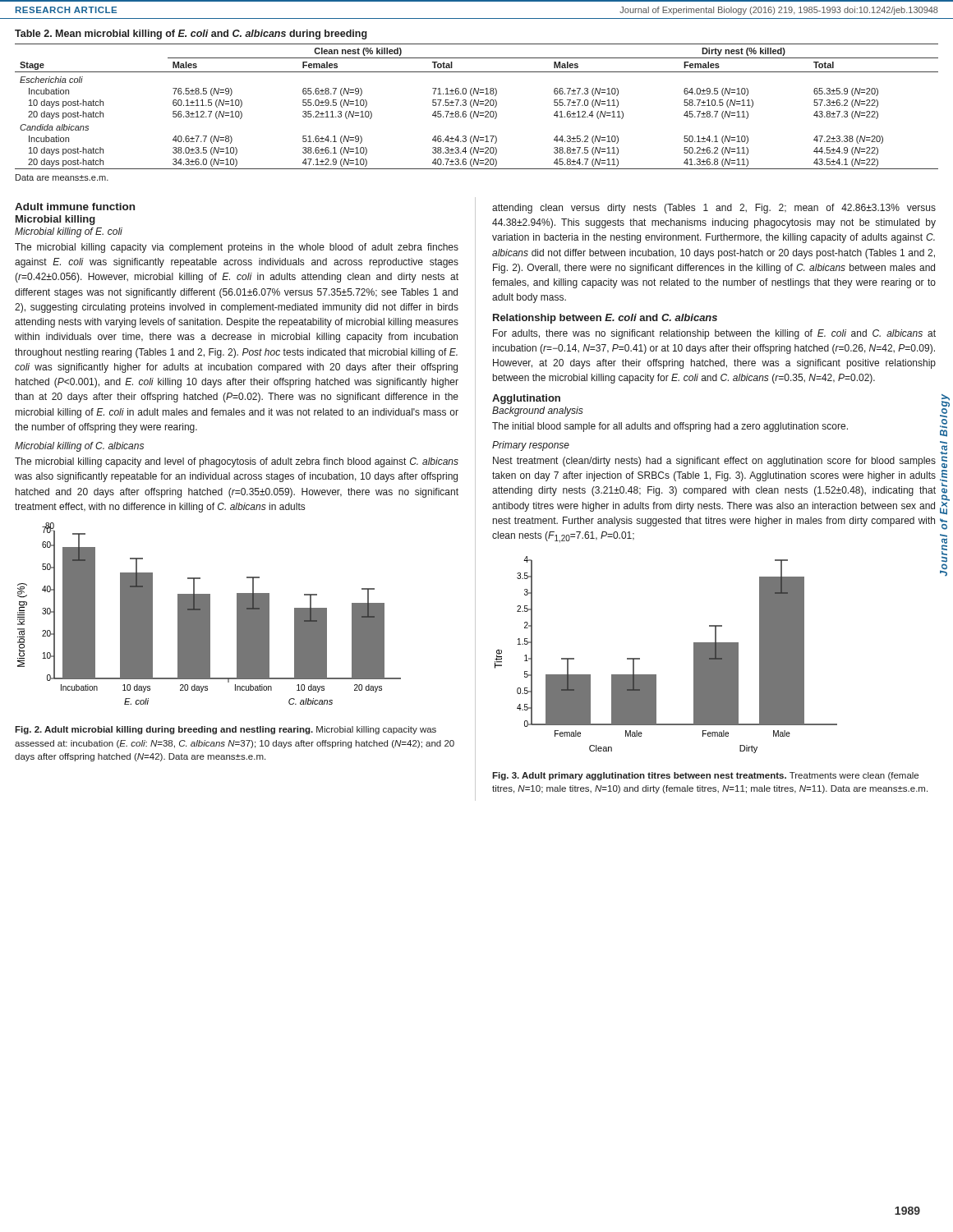953x1232 pixels.
Task: Select the caption that says "Fig. 2. Adult microbial killing during breeding"
Action: click(235, 743)
